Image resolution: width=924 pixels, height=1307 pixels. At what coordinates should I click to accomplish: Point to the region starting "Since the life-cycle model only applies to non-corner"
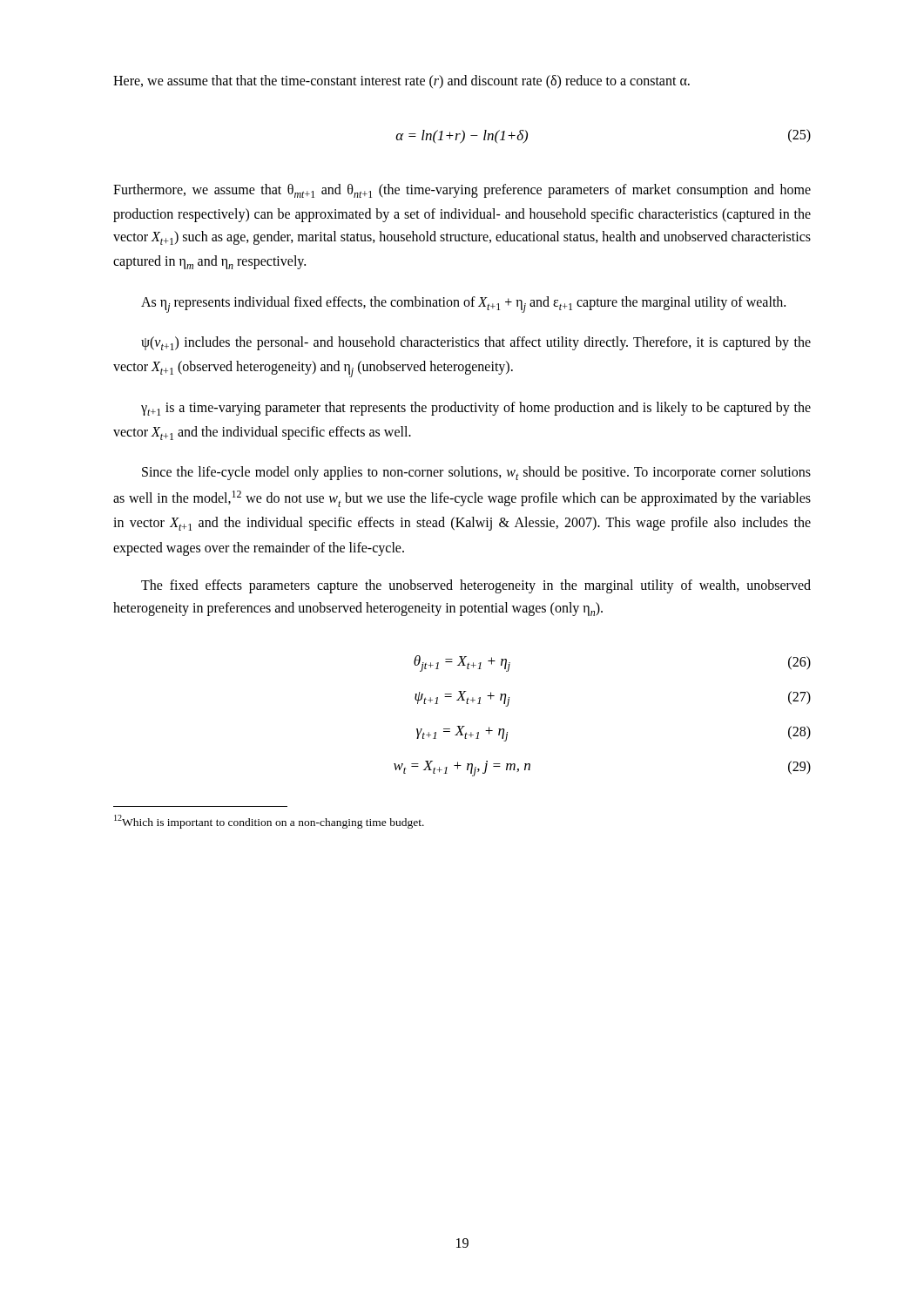pyautogui.click(x=462, y=510)
